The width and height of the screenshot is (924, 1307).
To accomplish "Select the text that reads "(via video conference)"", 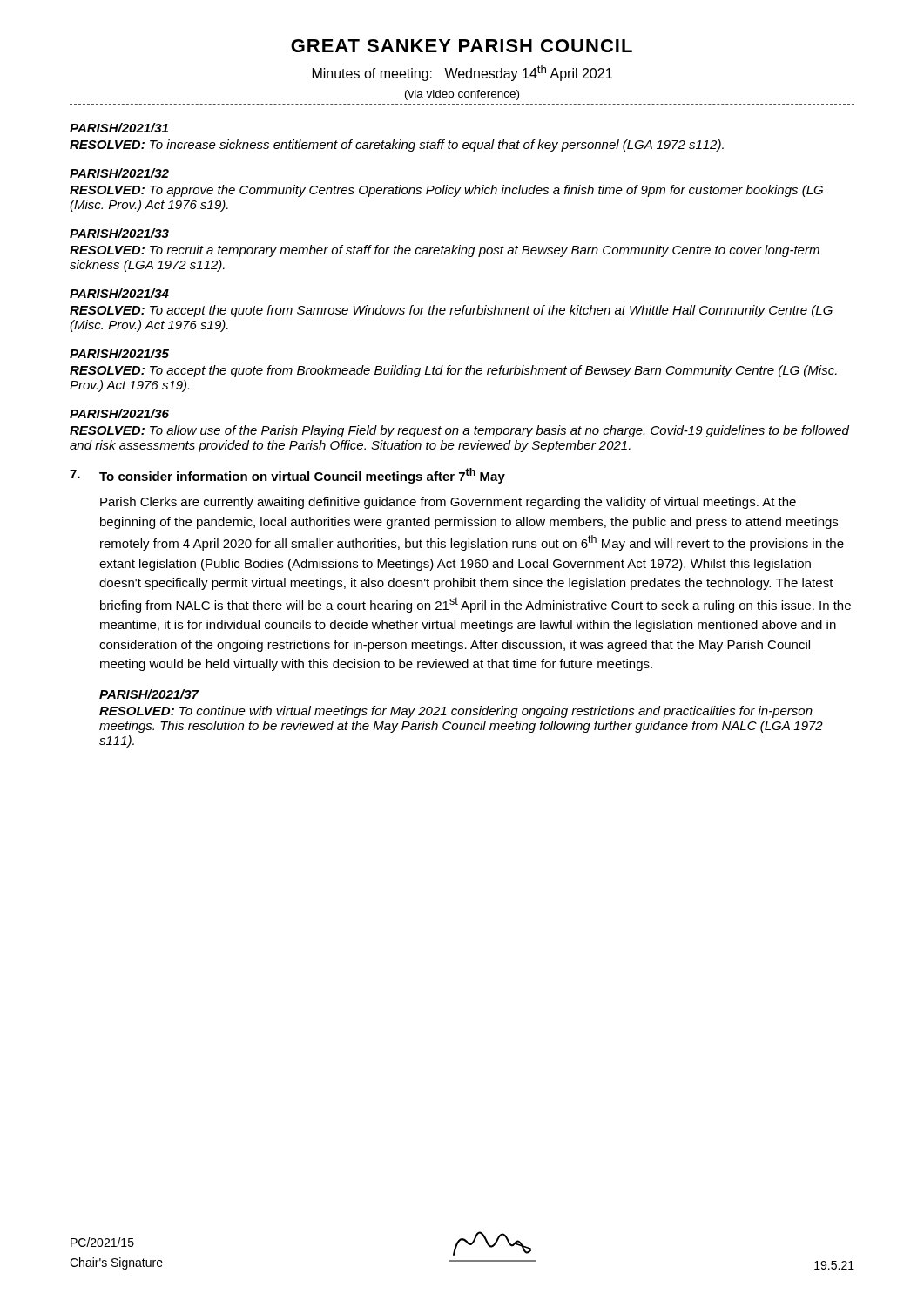I will (462, 94).
